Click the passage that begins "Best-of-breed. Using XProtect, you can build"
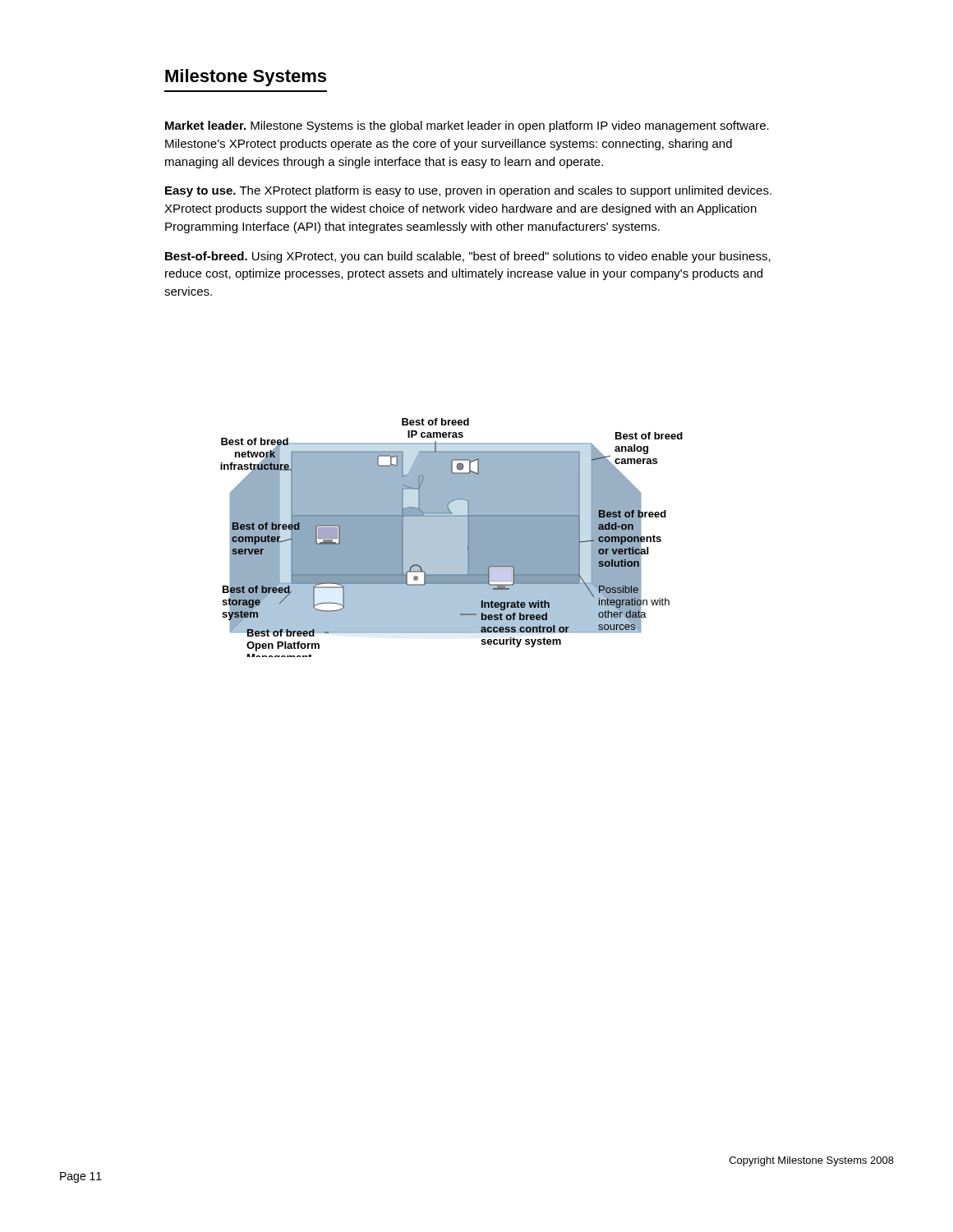This screenshot has width=953, height=1232. tap(468, 273)
